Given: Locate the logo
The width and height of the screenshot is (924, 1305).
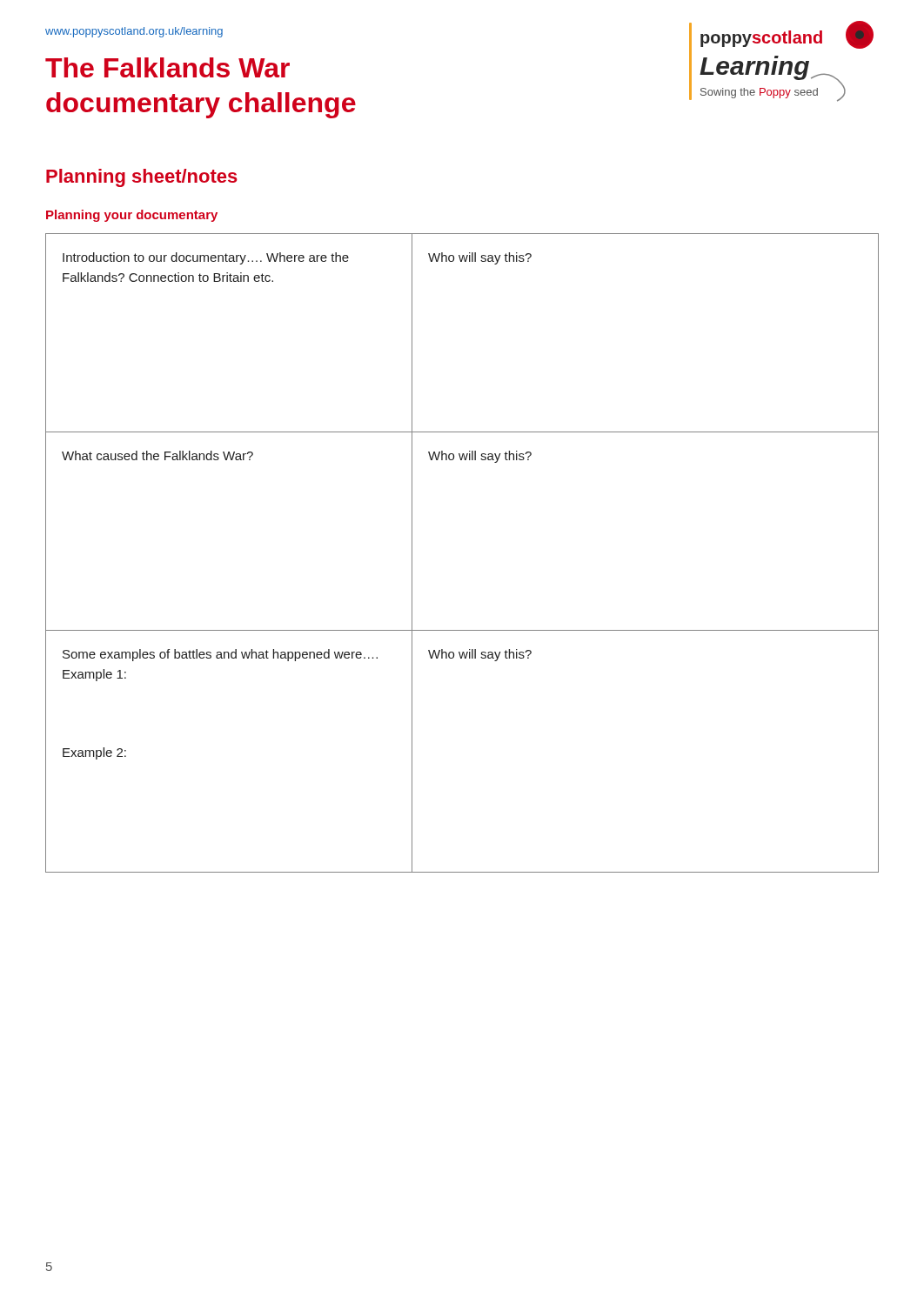Looking at the screenshot, I should (x=784, y=61).
